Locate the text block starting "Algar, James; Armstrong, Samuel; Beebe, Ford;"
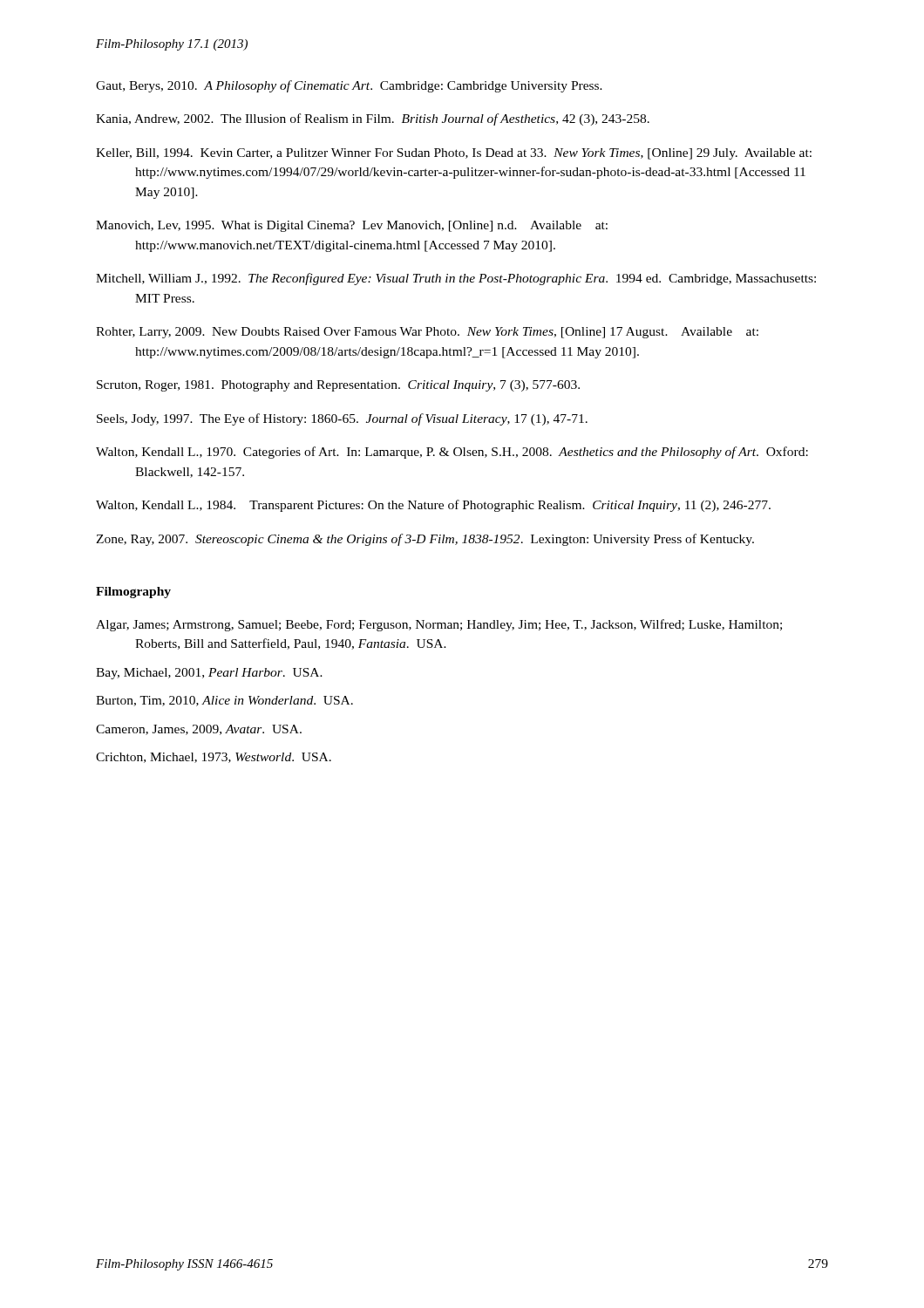The image size is (924, 1308). tap(439, 634)
